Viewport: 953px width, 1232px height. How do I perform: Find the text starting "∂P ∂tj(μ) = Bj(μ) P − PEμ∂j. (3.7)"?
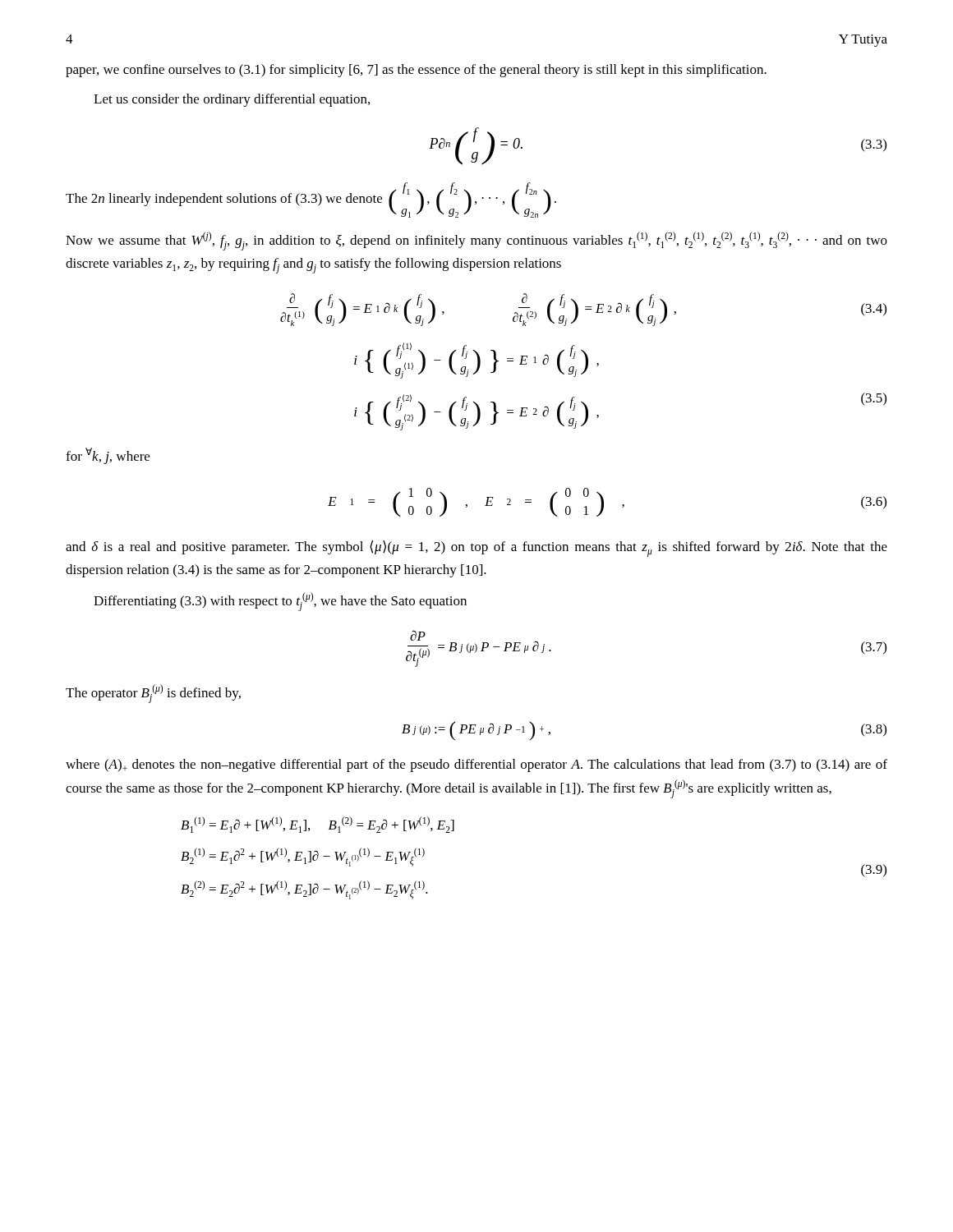coord(476,647)
